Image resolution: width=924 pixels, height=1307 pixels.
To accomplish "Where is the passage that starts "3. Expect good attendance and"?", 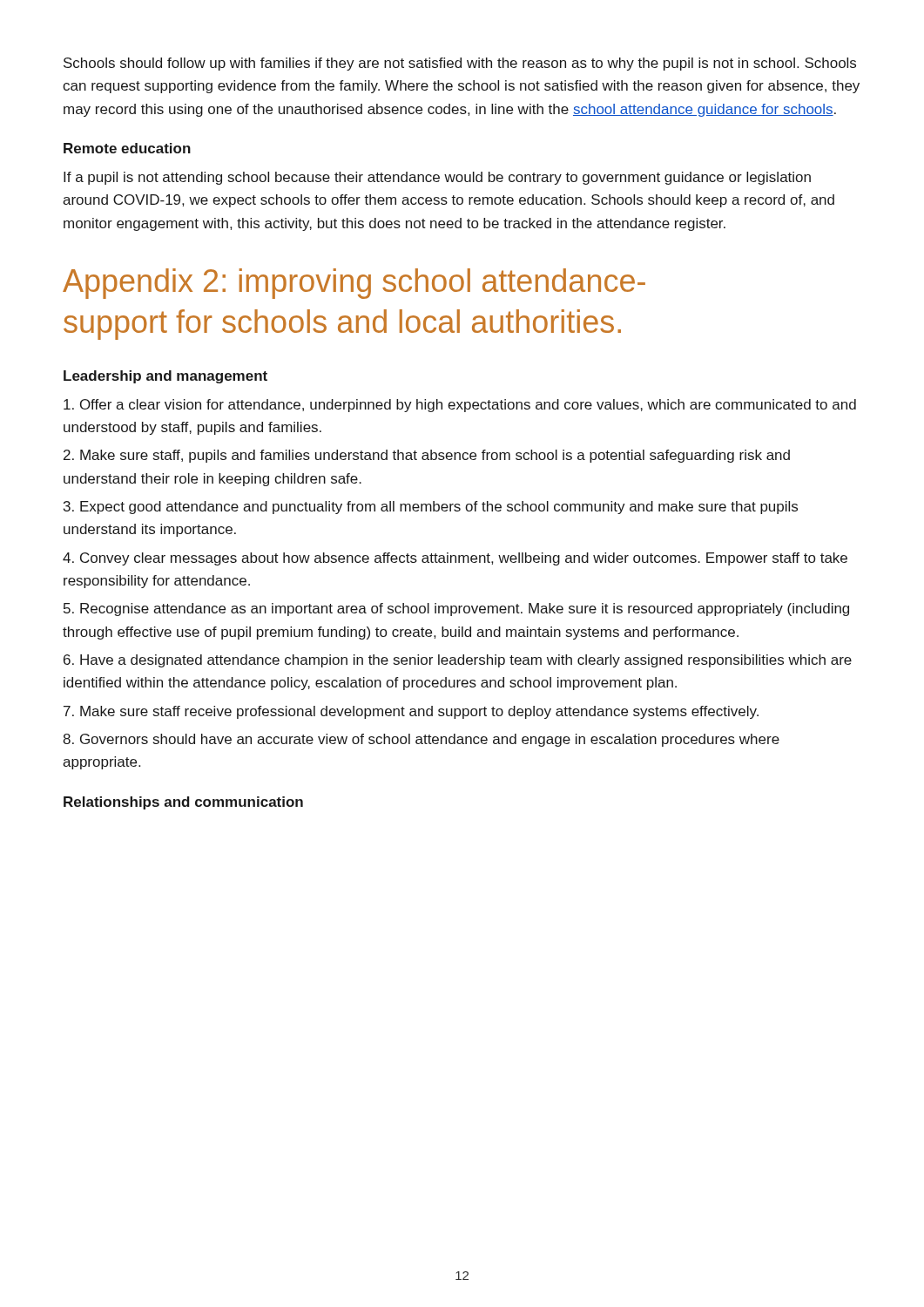I will pos(431,518).
